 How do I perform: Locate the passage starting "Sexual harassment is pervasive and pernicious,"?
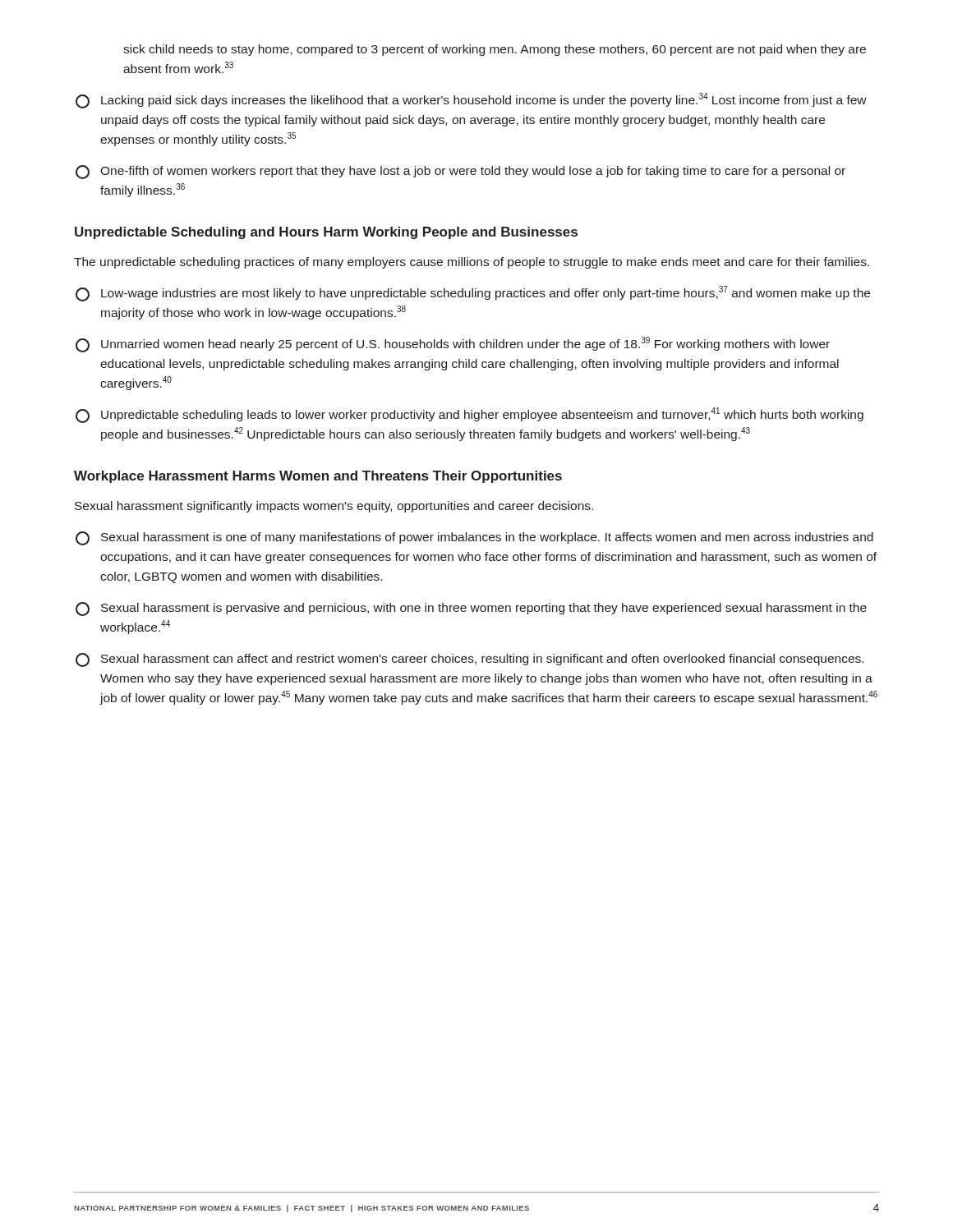476,618
